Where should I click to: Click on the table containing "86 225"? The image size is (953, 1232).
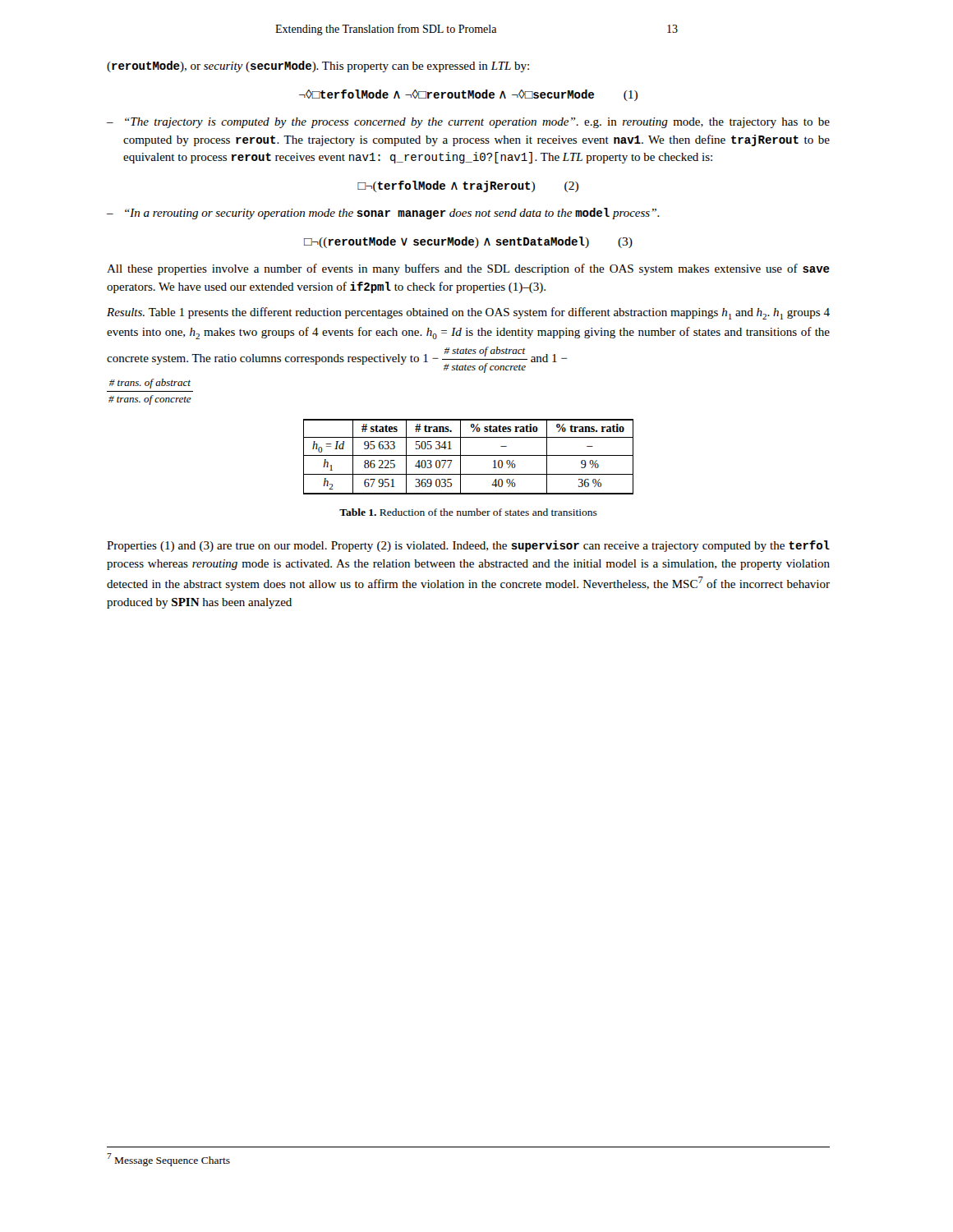tap(468, 456)
